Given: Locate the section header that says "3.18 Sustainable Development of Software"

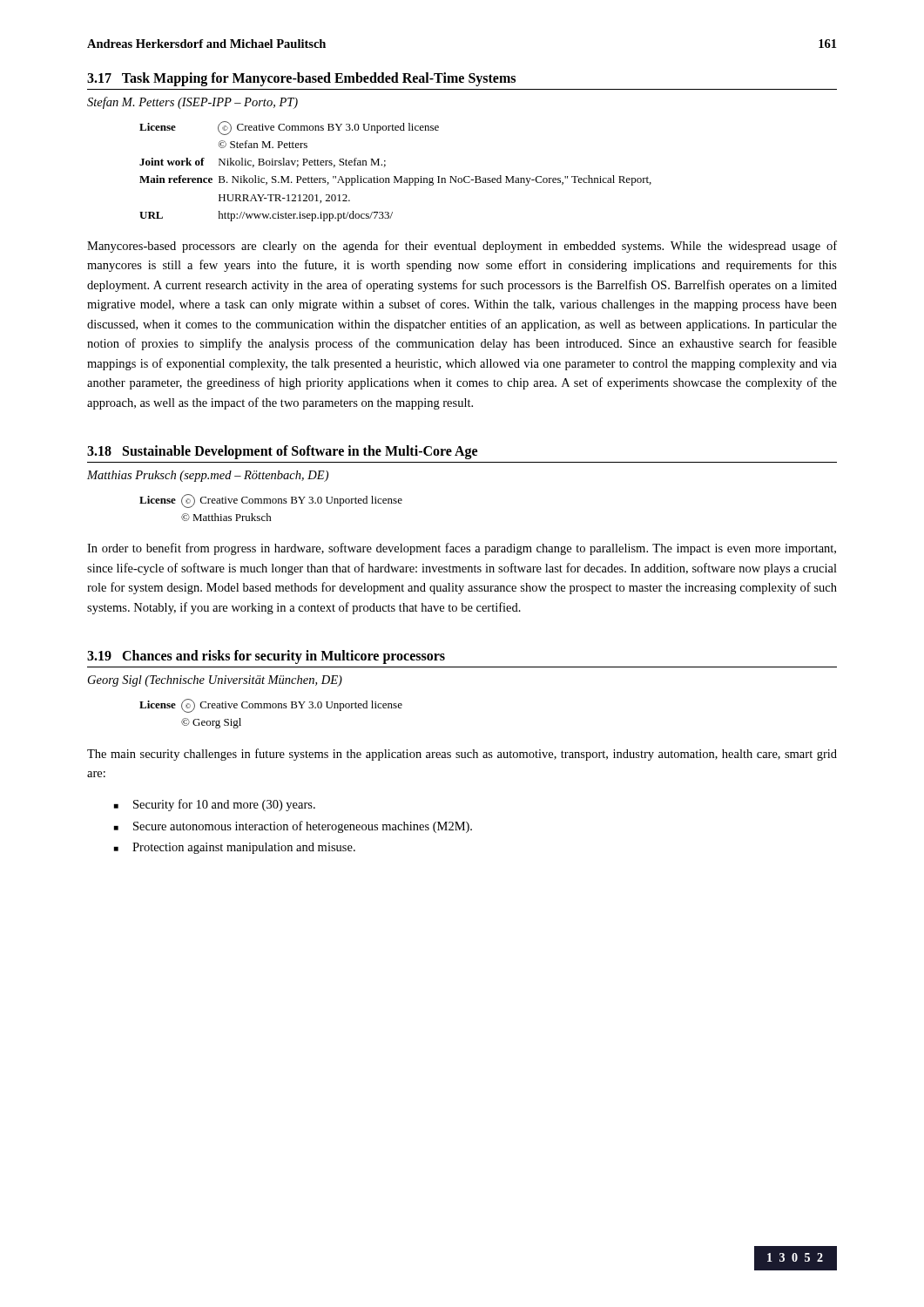Looking at the screenshot, I should coord(283,451).
